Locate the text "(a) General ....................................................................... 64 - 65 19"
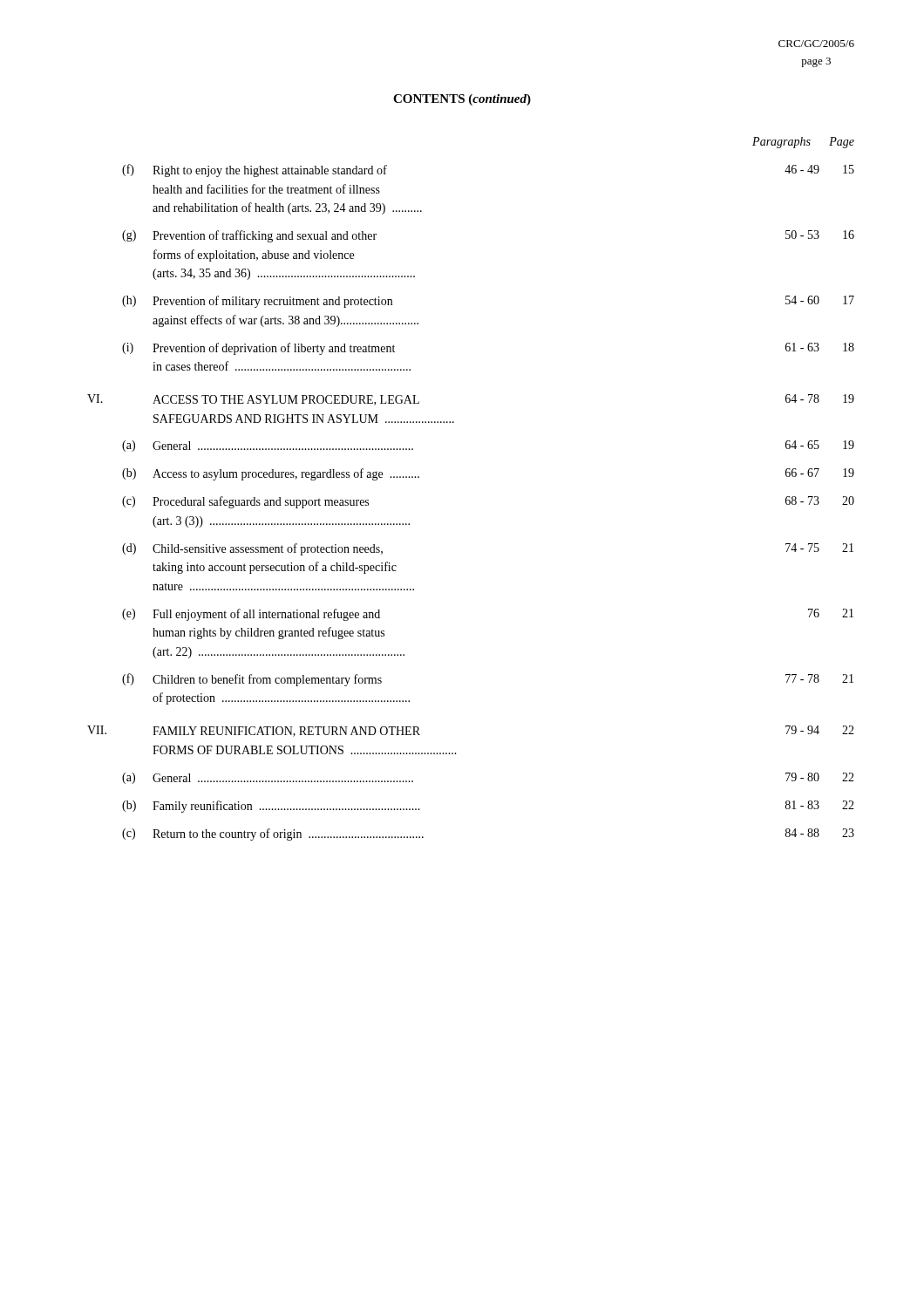Screen dimensions: 1308x924 coord(190,446)
